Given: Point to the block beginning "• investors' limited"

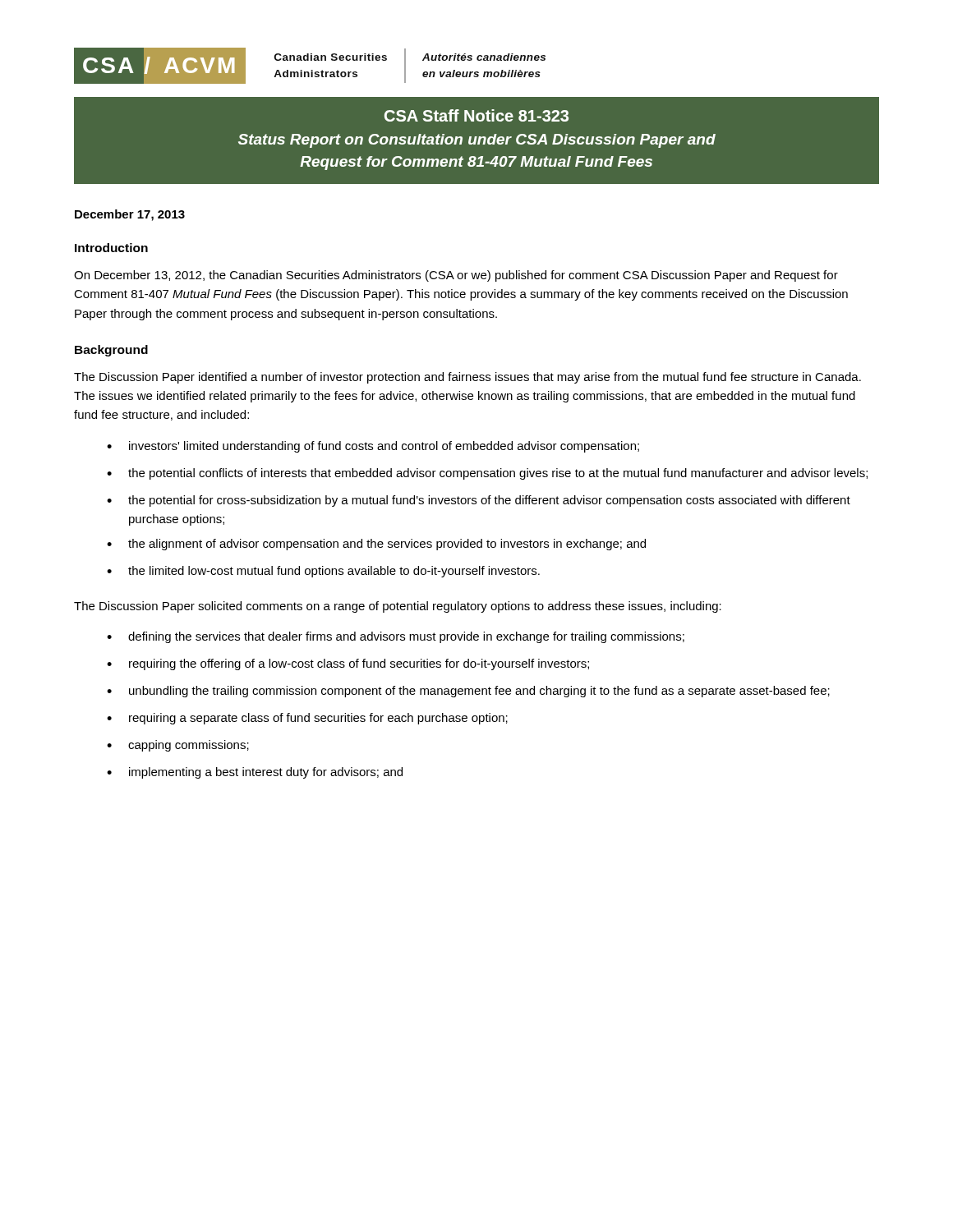Looking at the screenshot, I should [x=374, y=447].
